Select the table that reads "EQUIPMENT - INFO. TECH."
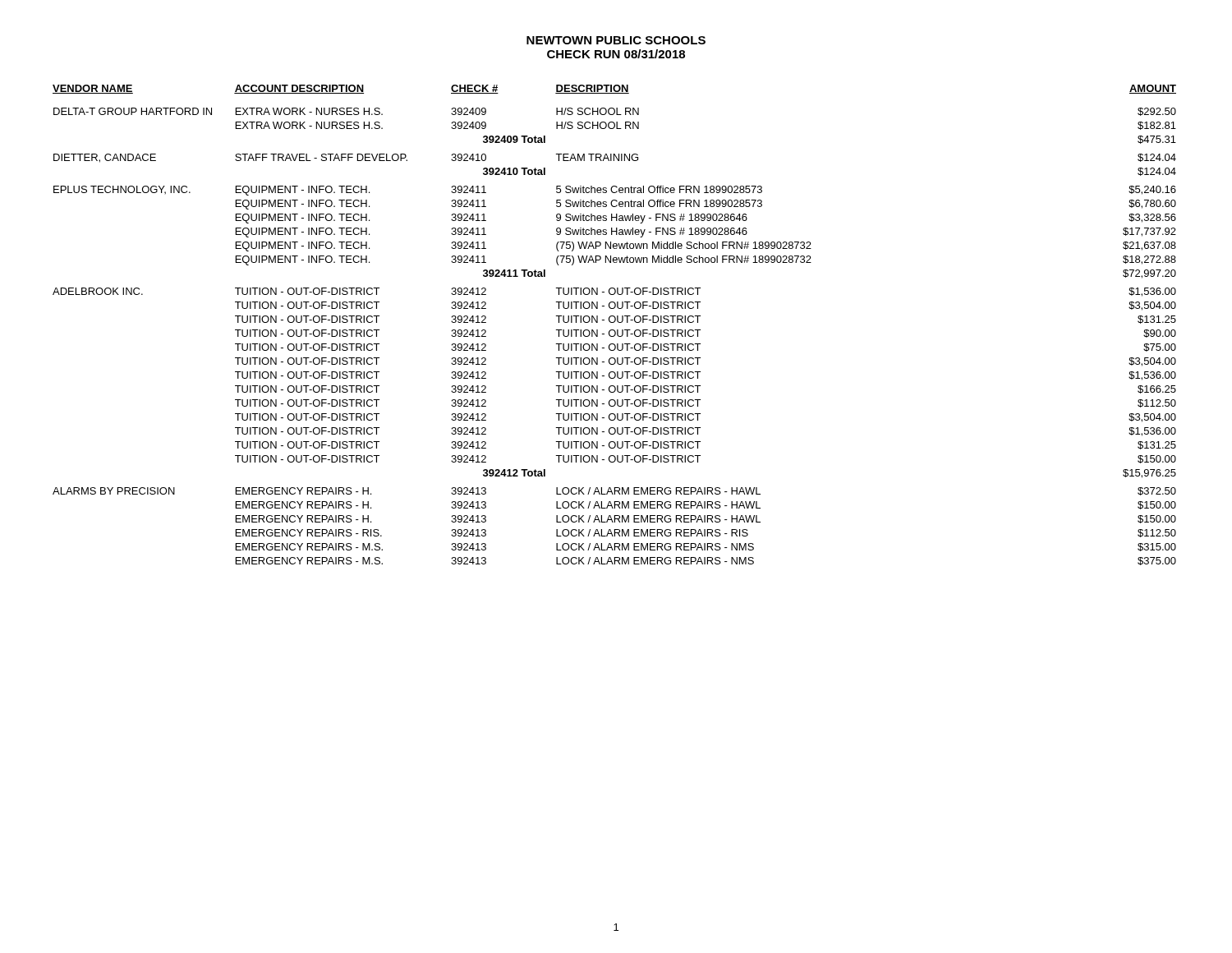 pyautogui.click(x=616, y=324)
